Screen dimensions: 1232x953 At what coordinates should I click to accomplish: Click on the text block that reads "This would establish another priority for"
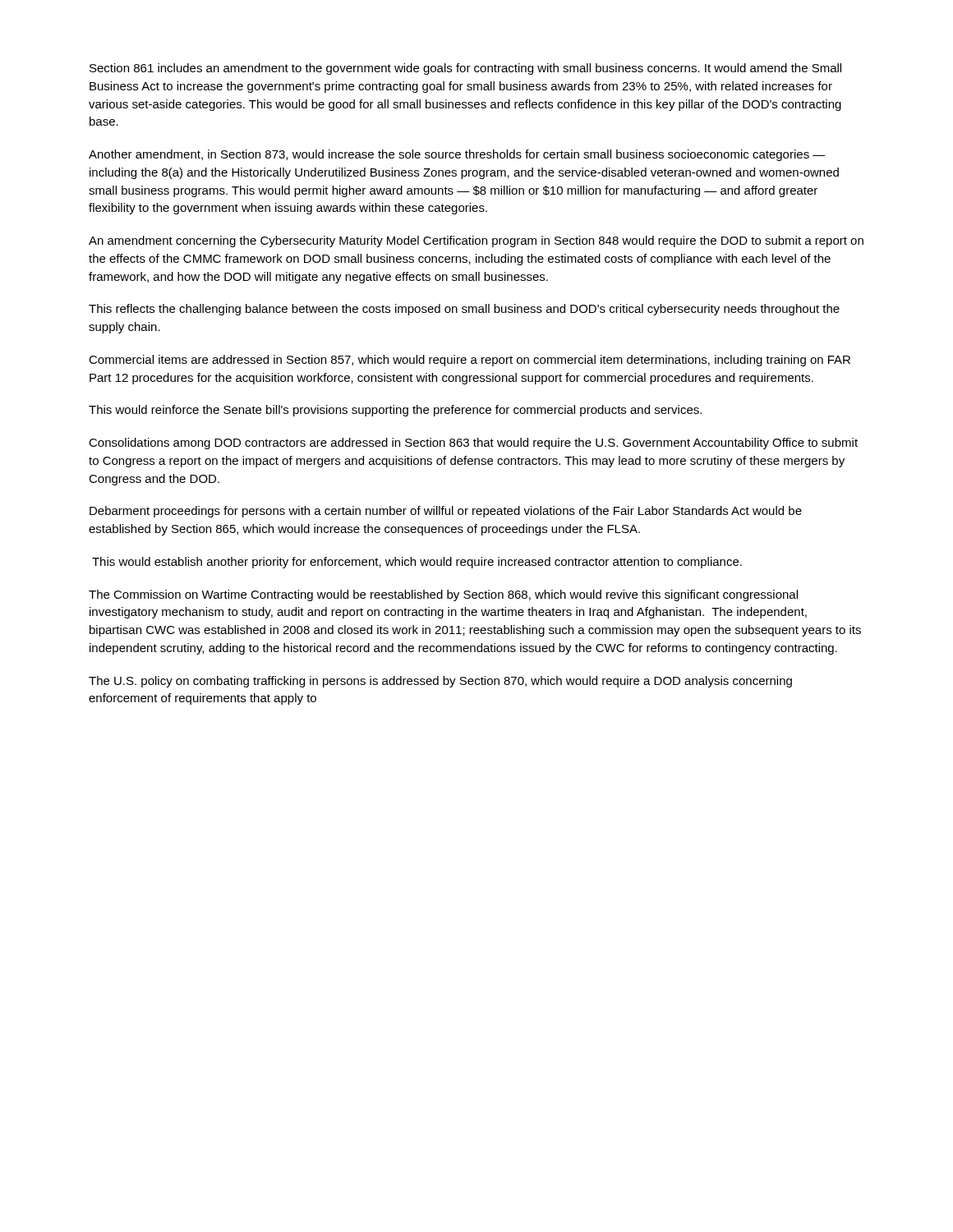pos(416,561)
